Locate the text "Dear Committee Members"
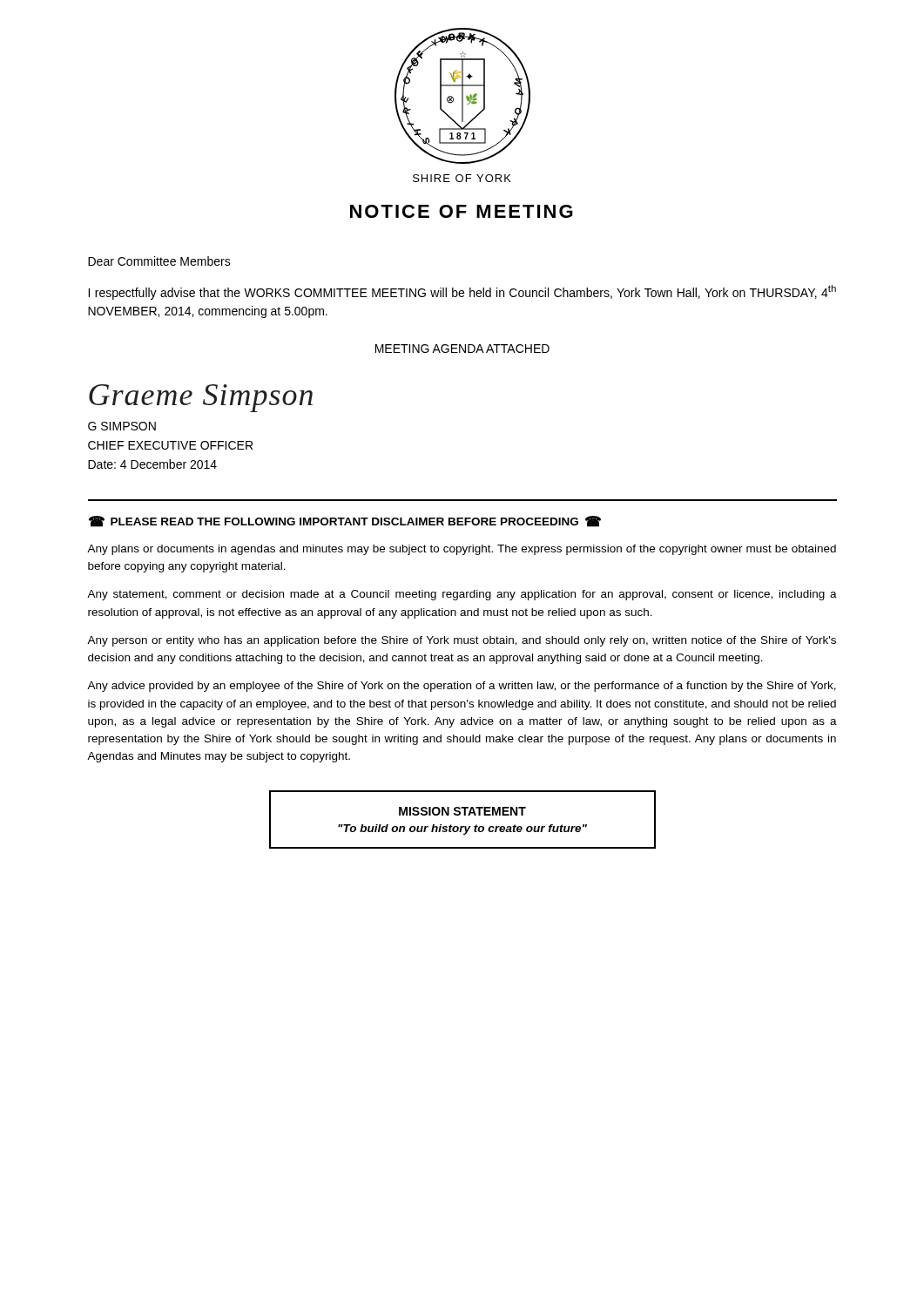The width and height of the screenshot is (924, 1307). pyautogui.click(x=159, y=261)
